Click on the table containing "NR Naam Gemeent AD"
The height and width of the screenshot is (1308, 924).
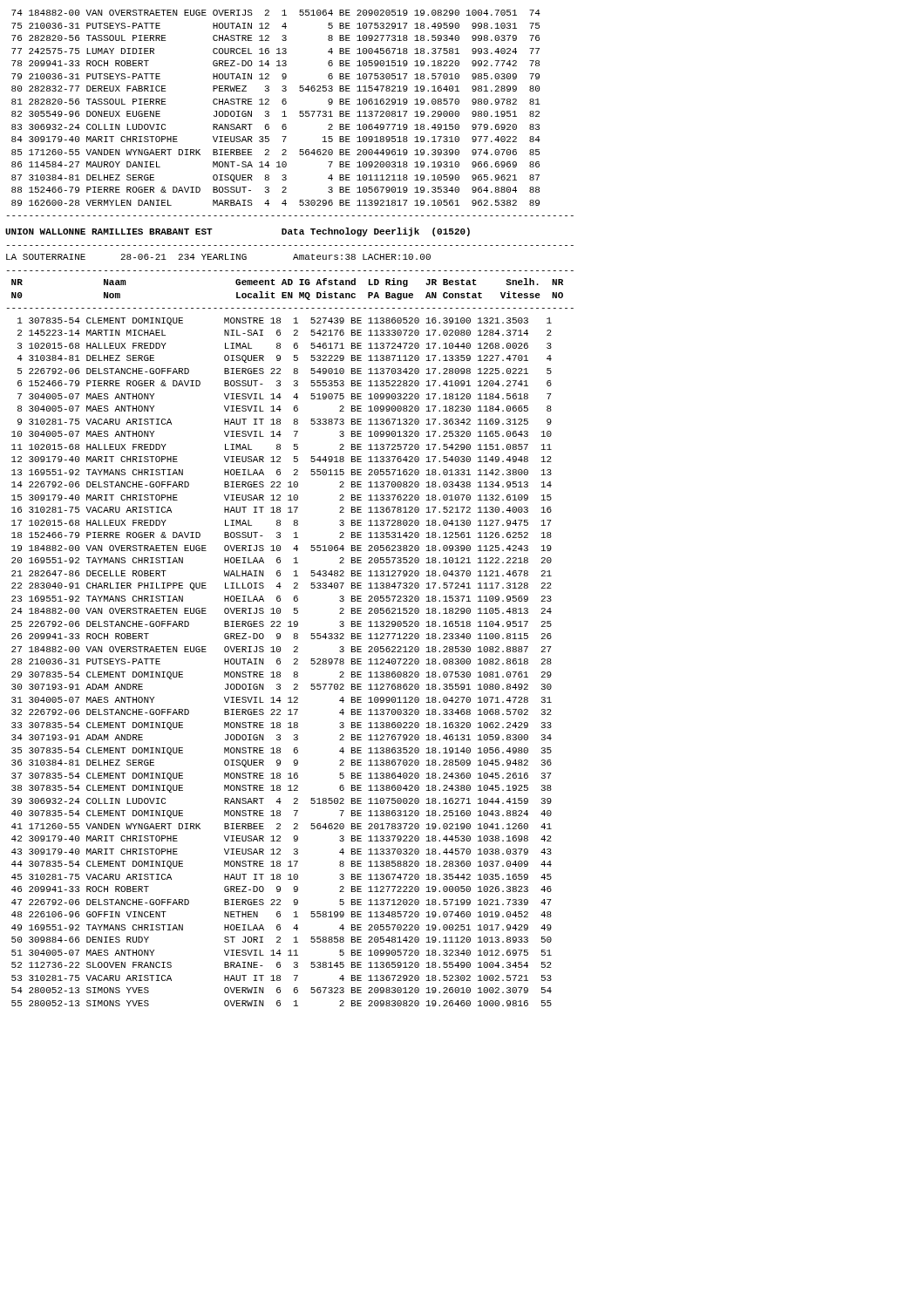[x=462, y=643]
